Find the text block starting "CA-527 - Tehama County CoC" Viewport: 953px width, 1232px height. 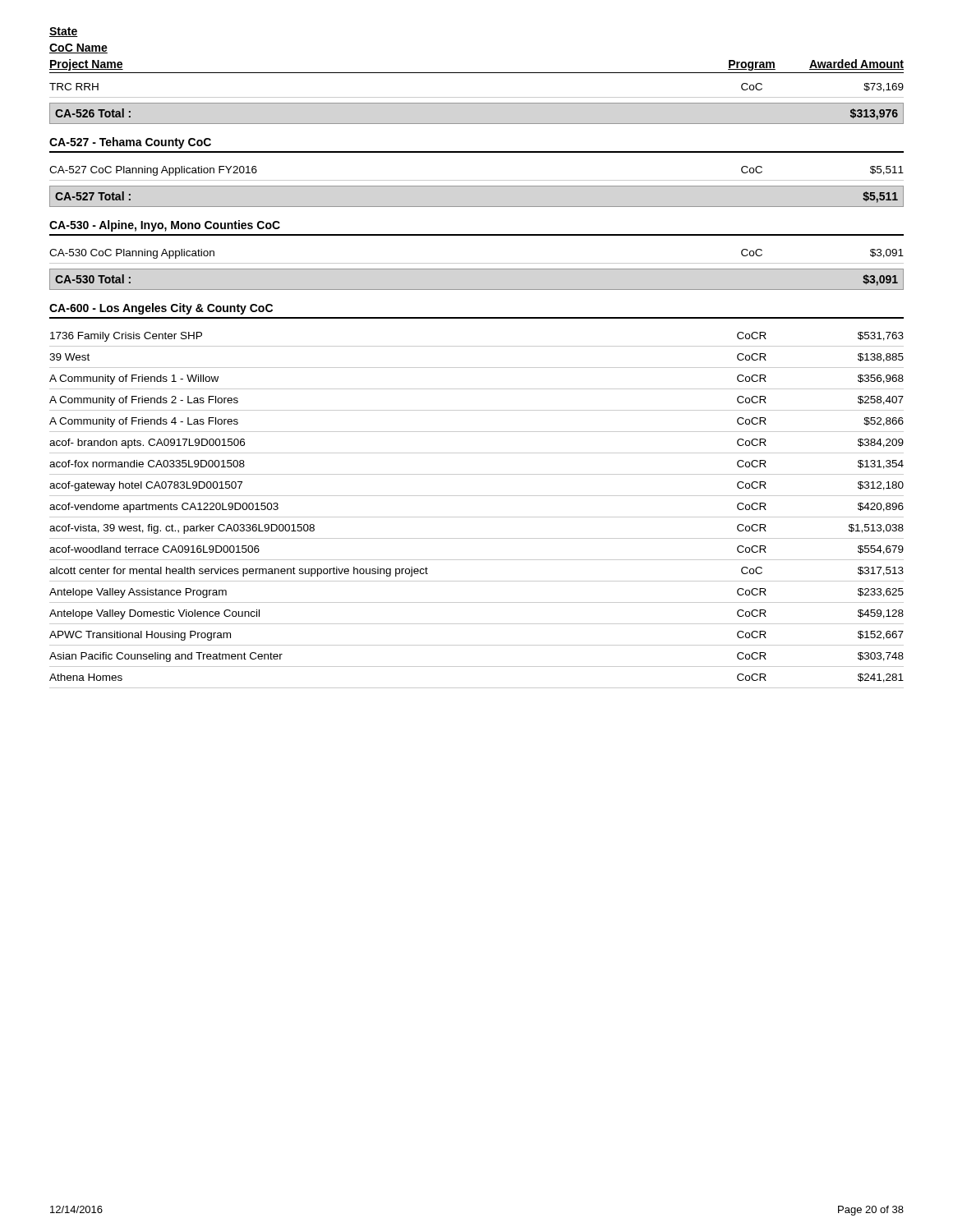tap(130, 142)
